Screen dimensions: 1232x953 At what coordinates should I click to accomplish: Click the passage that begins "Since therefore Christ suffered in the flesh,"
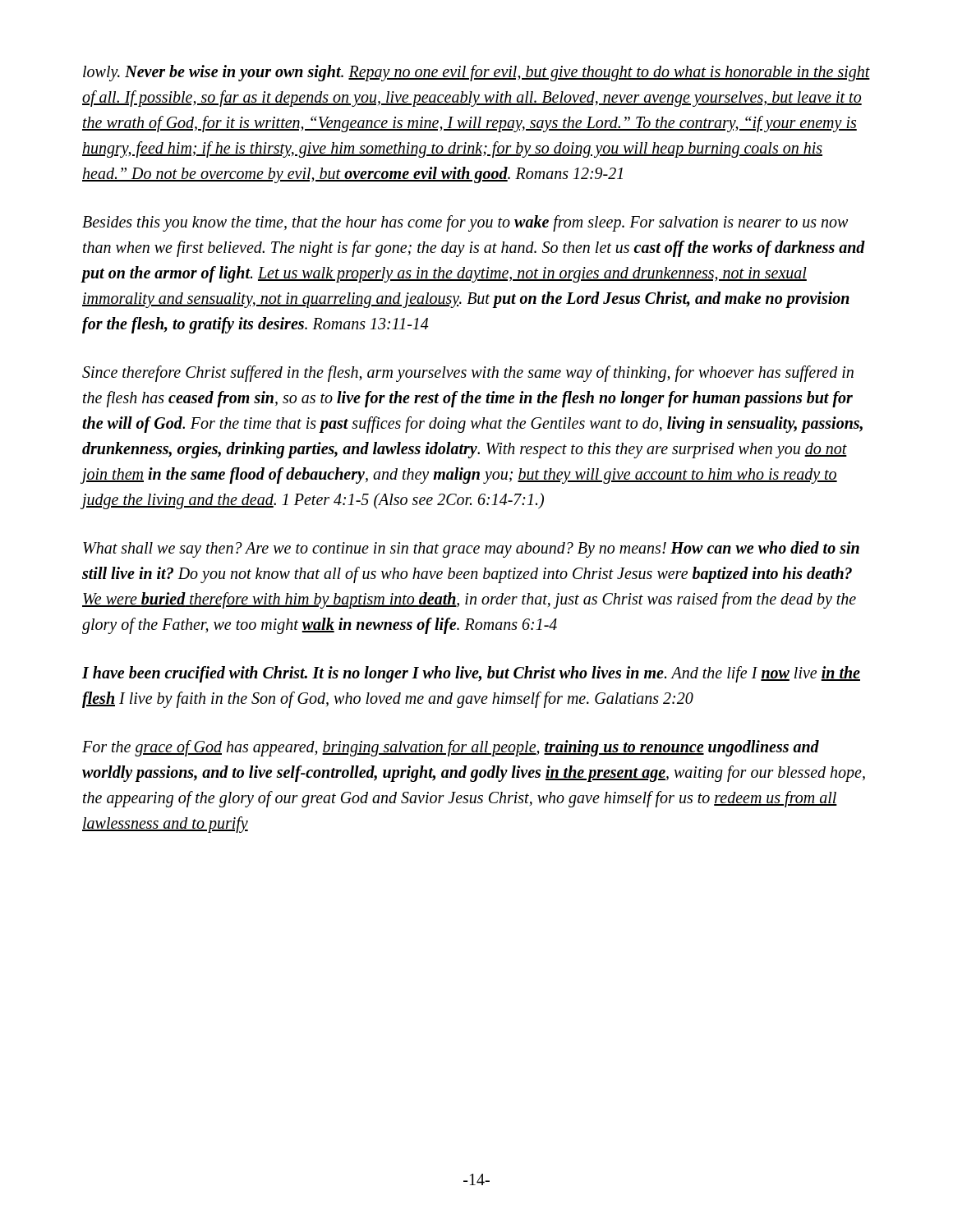473,436
